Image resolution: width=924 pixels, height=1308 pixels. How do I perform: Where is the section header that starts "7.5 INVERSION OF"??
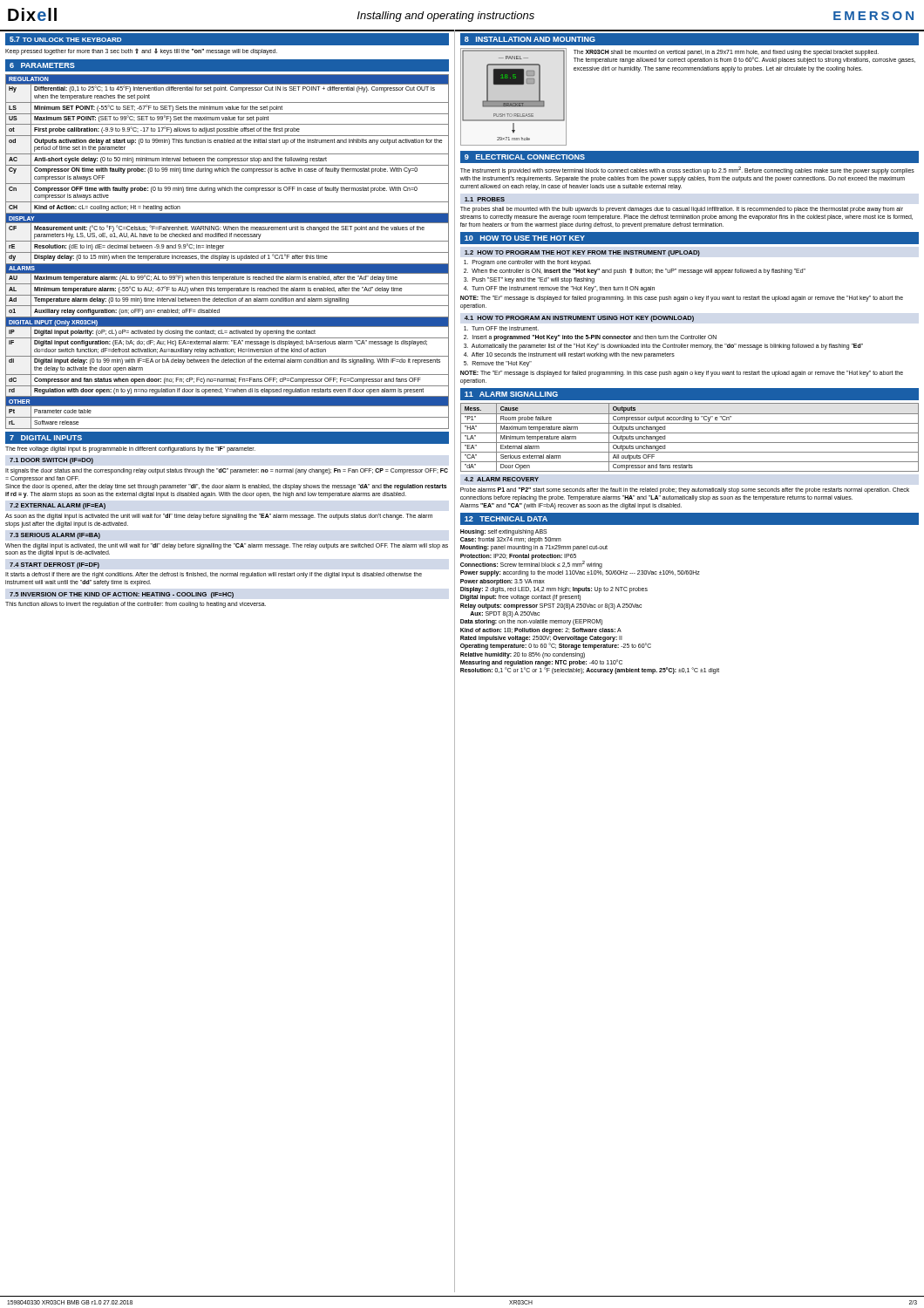point(122,594)
